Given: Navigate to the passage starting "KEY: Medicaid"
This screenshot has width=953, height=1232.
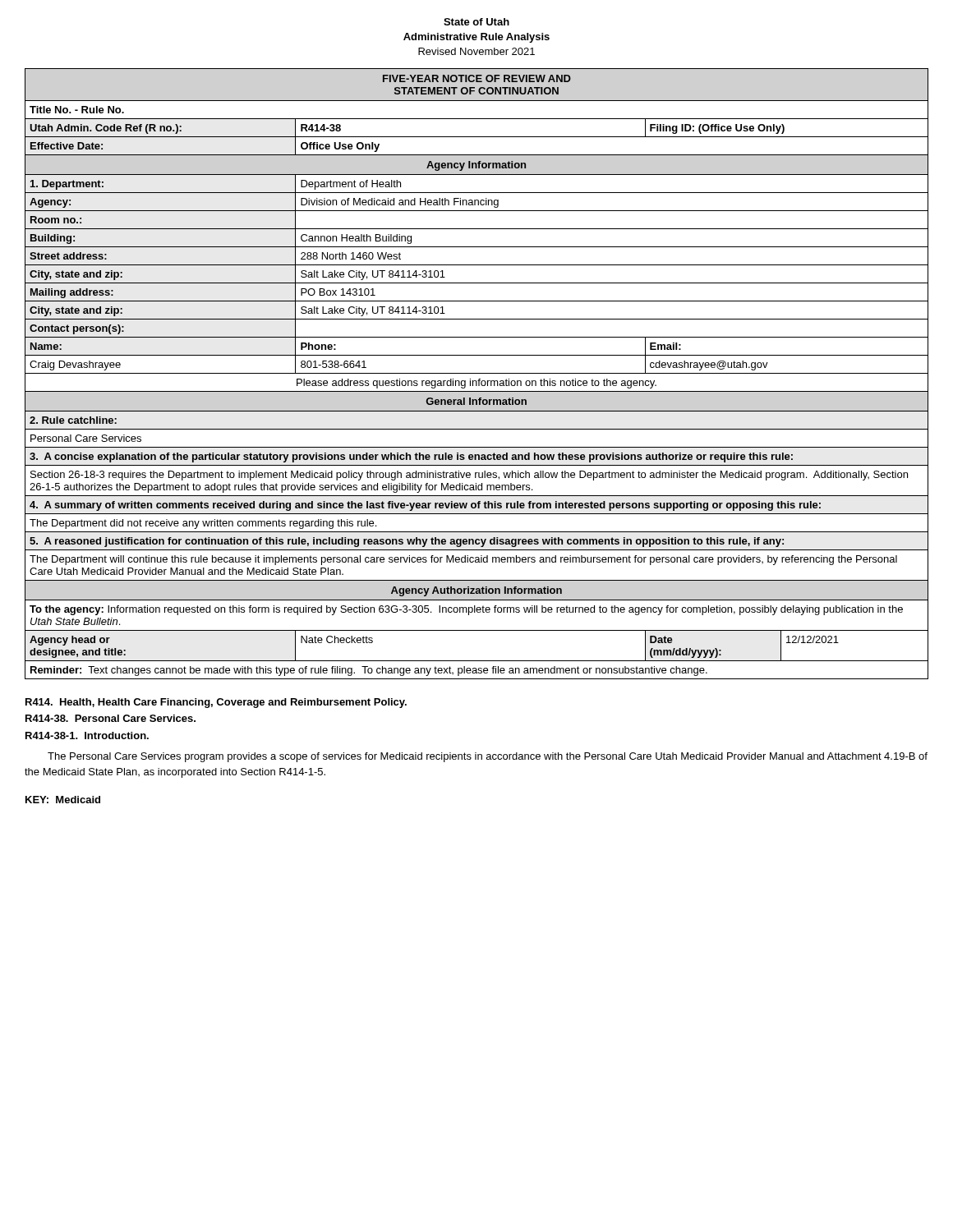Looking at the screenshot, I should pyautogui.click(x=63, y=800).
